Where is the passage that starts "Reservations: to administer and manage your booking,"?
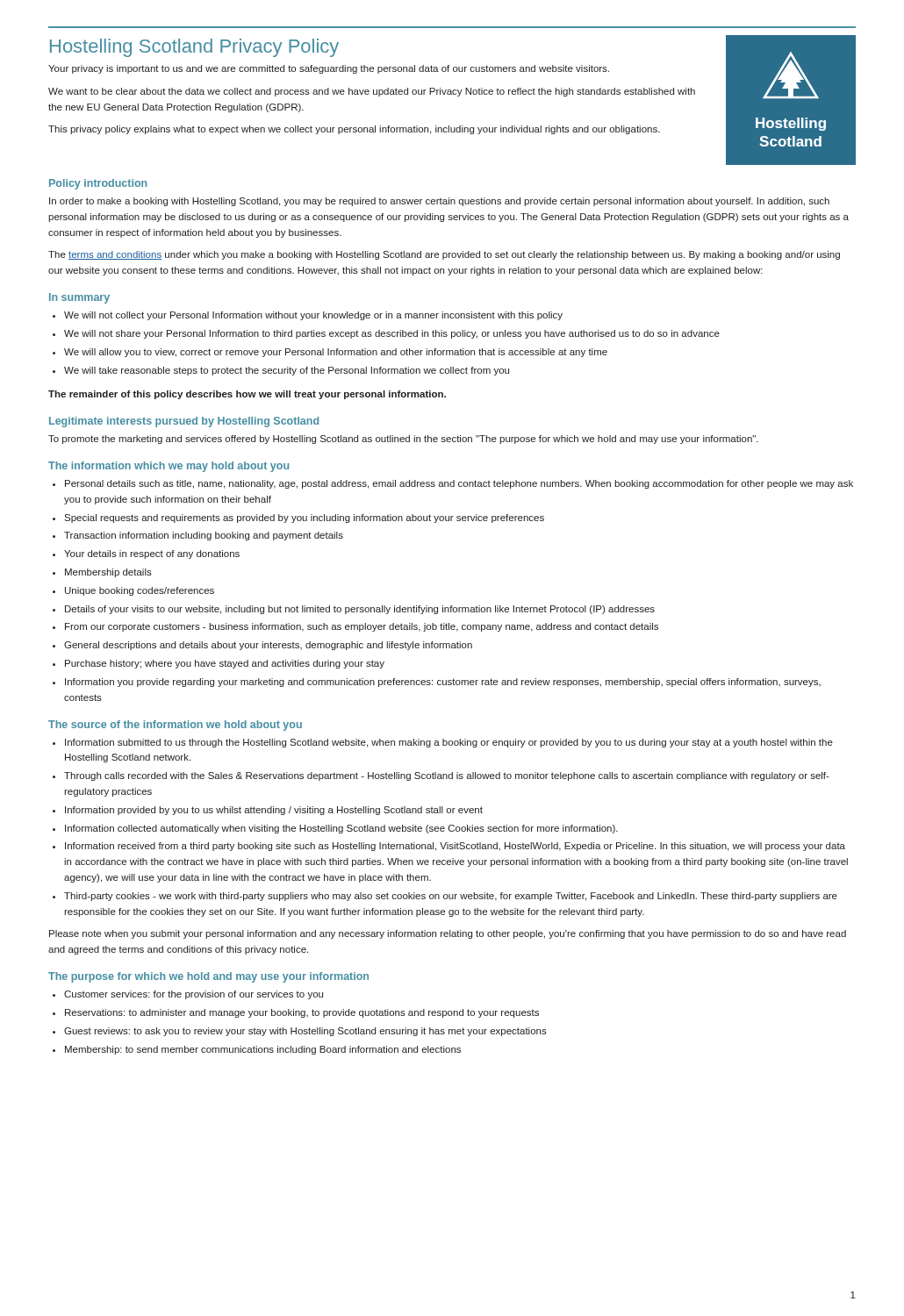 click(x=302, y=1012)
